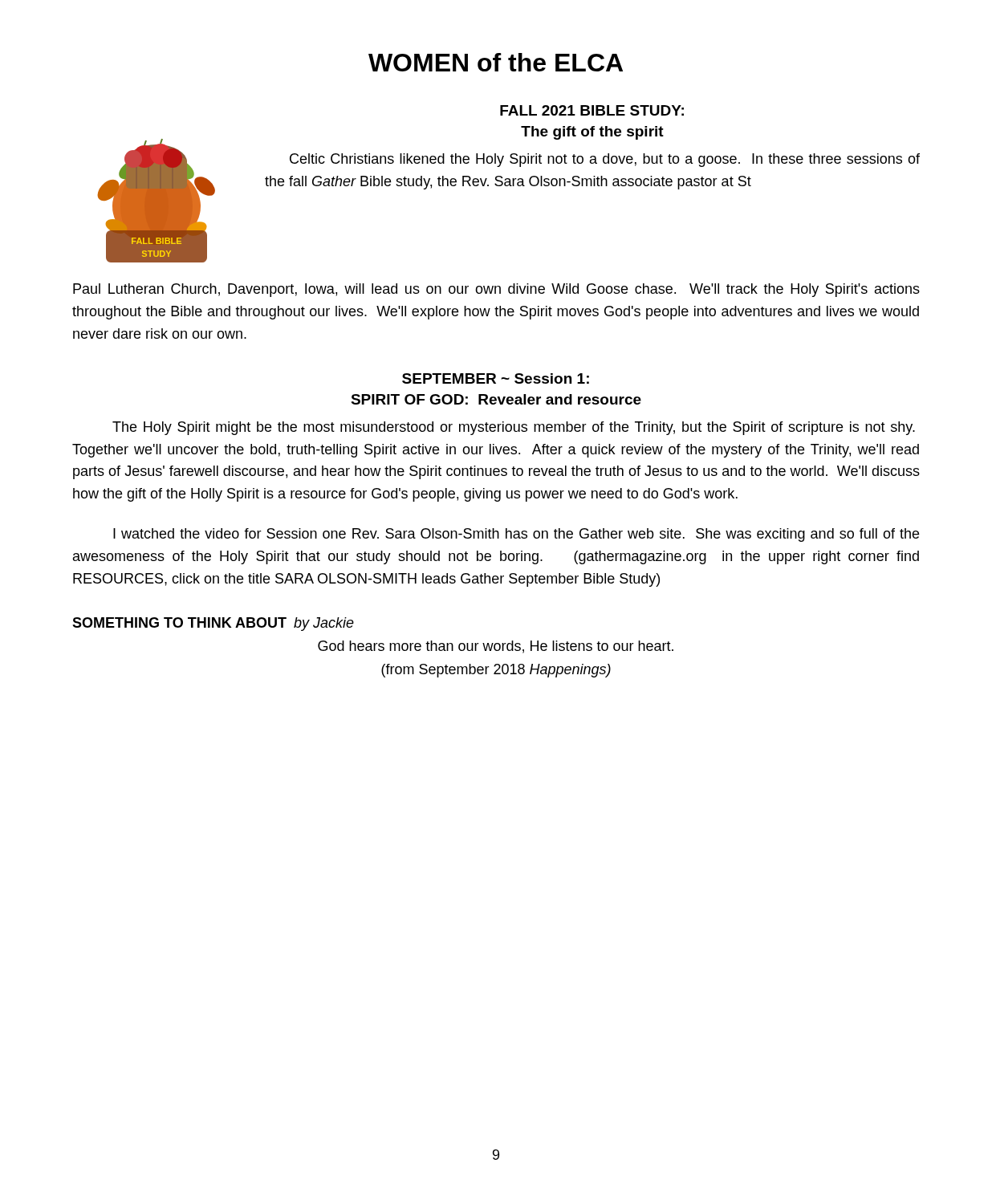
Task: Select the illustration
Action: 161,186
